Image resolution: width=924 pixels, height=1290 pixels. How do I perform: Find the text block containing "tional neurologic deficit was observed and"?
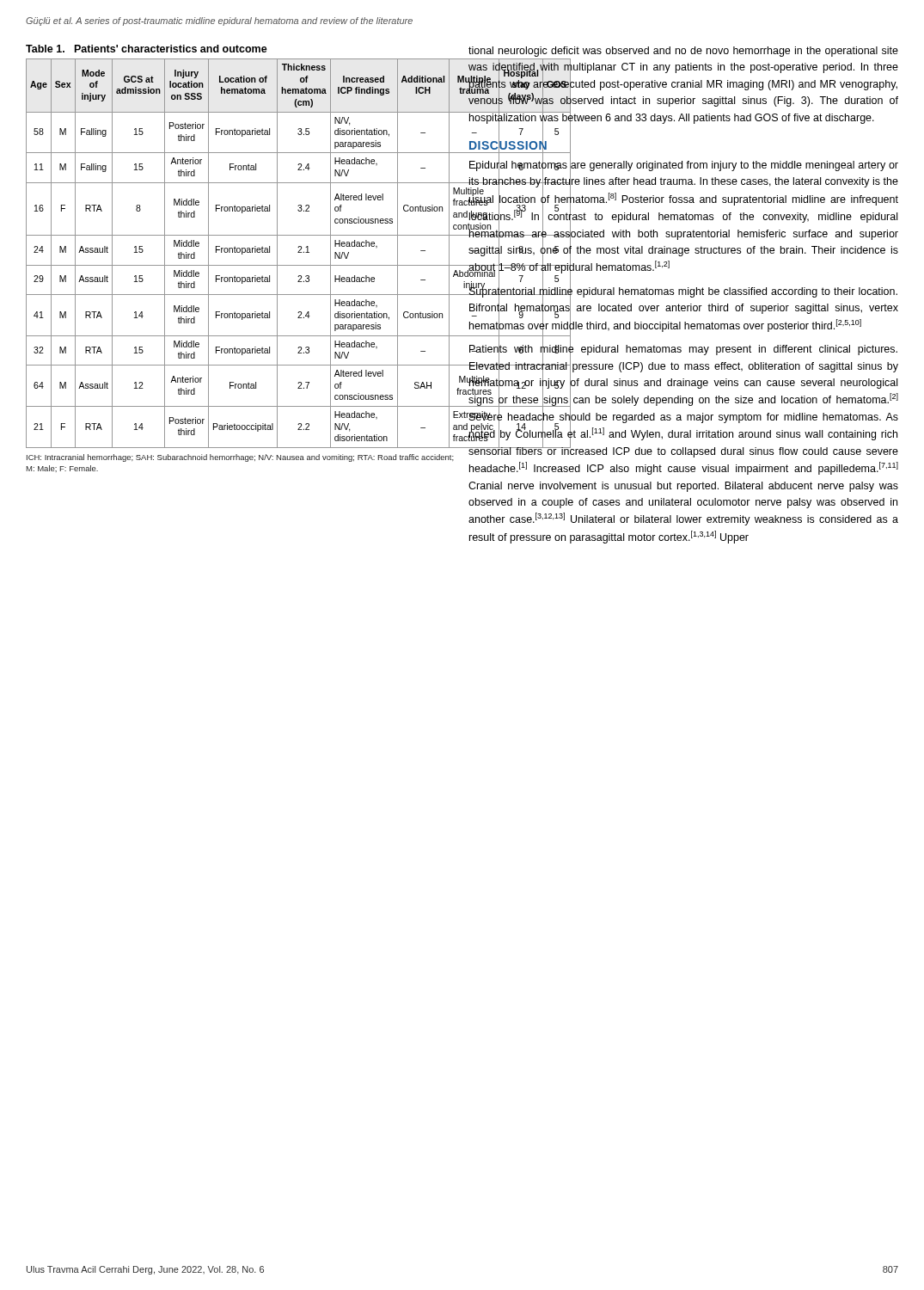[683, 84]
